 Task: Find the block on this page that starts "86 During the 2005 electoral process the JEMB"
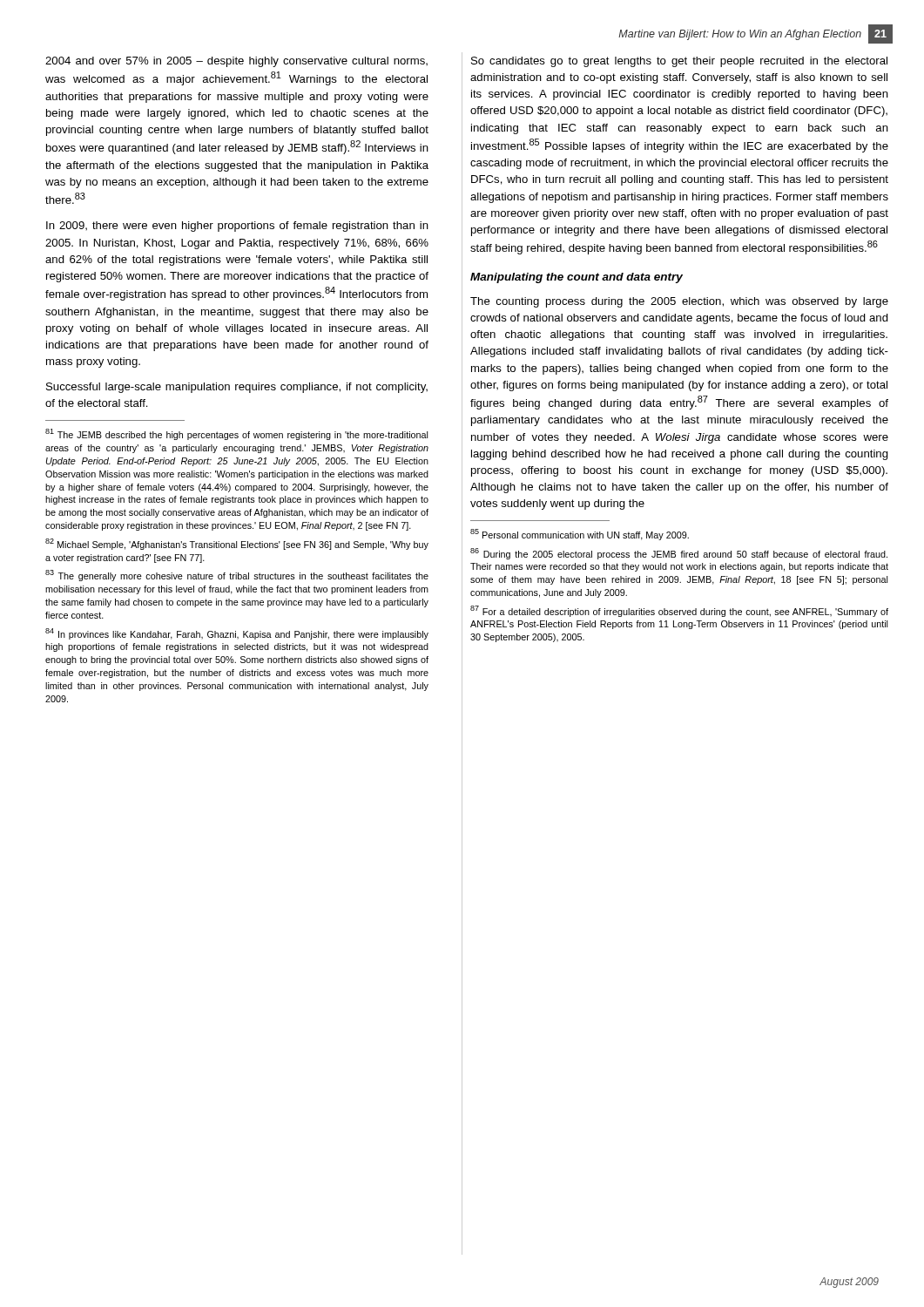tap(679, 572)
